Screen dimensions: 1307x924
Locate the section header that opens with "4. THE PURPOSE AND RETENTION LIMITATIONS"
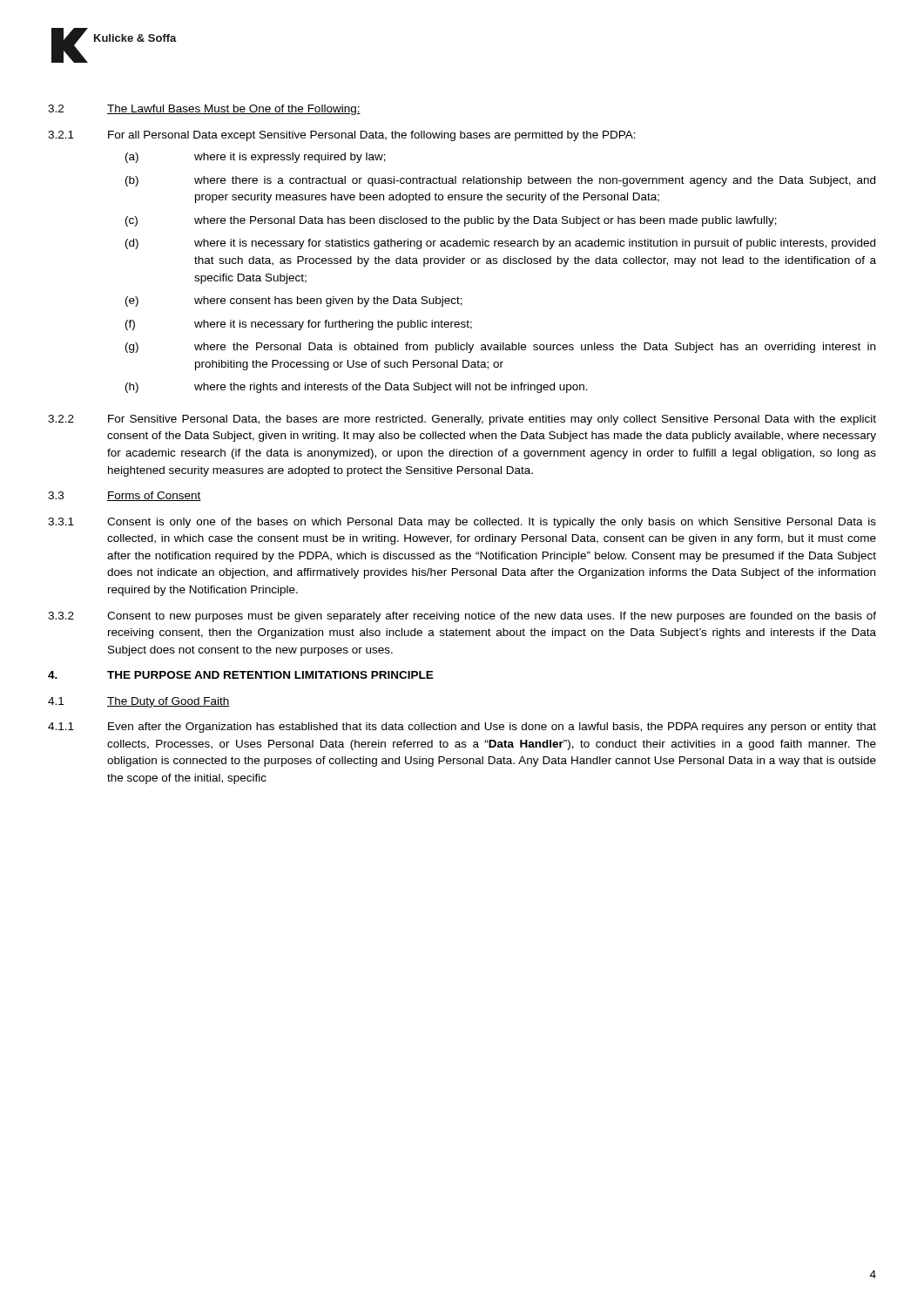[241, 675]
